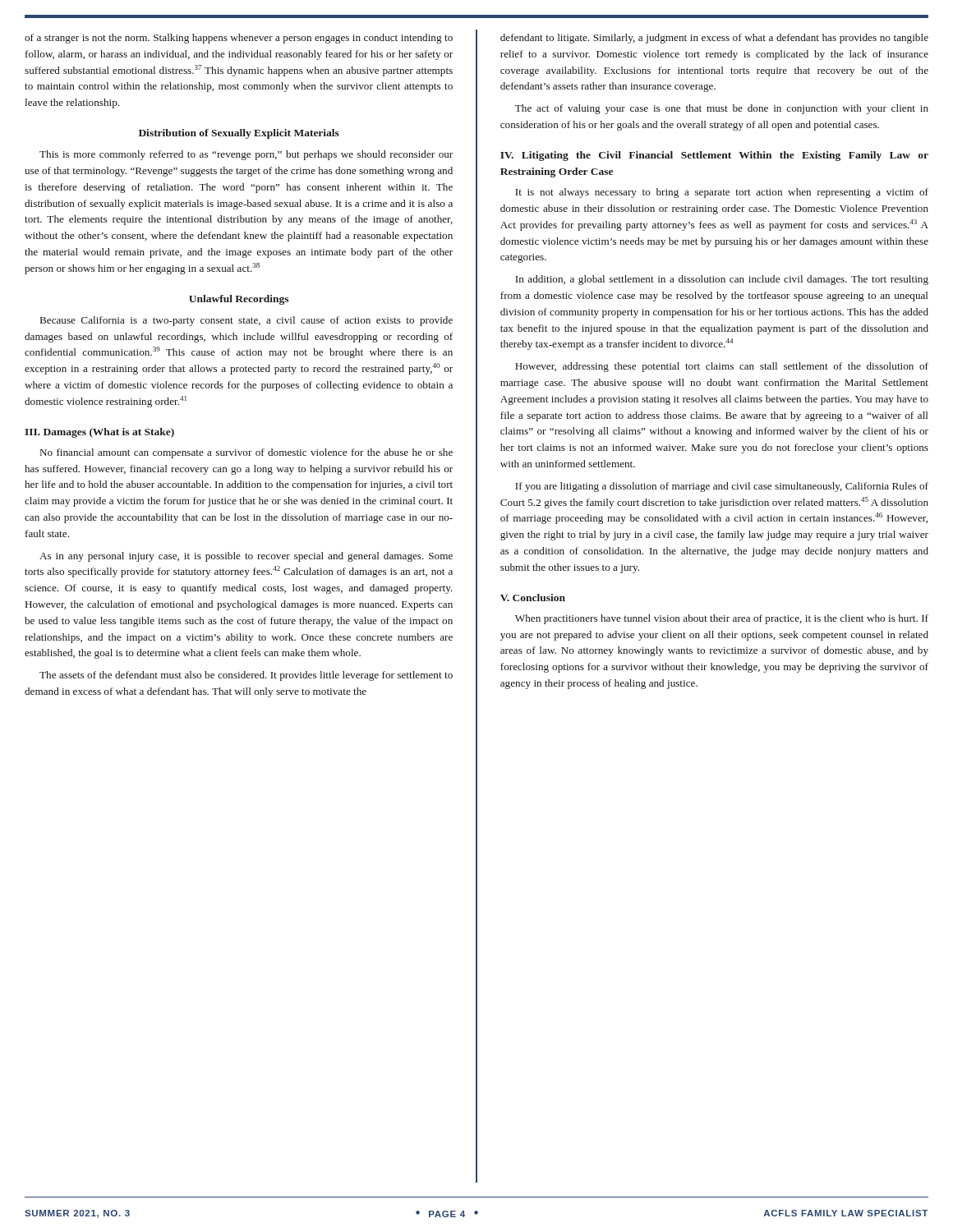Where is the passage that starts "In addition, a global"?
953x1232 pixels.
pyautogui.click(x=714, y=312)
